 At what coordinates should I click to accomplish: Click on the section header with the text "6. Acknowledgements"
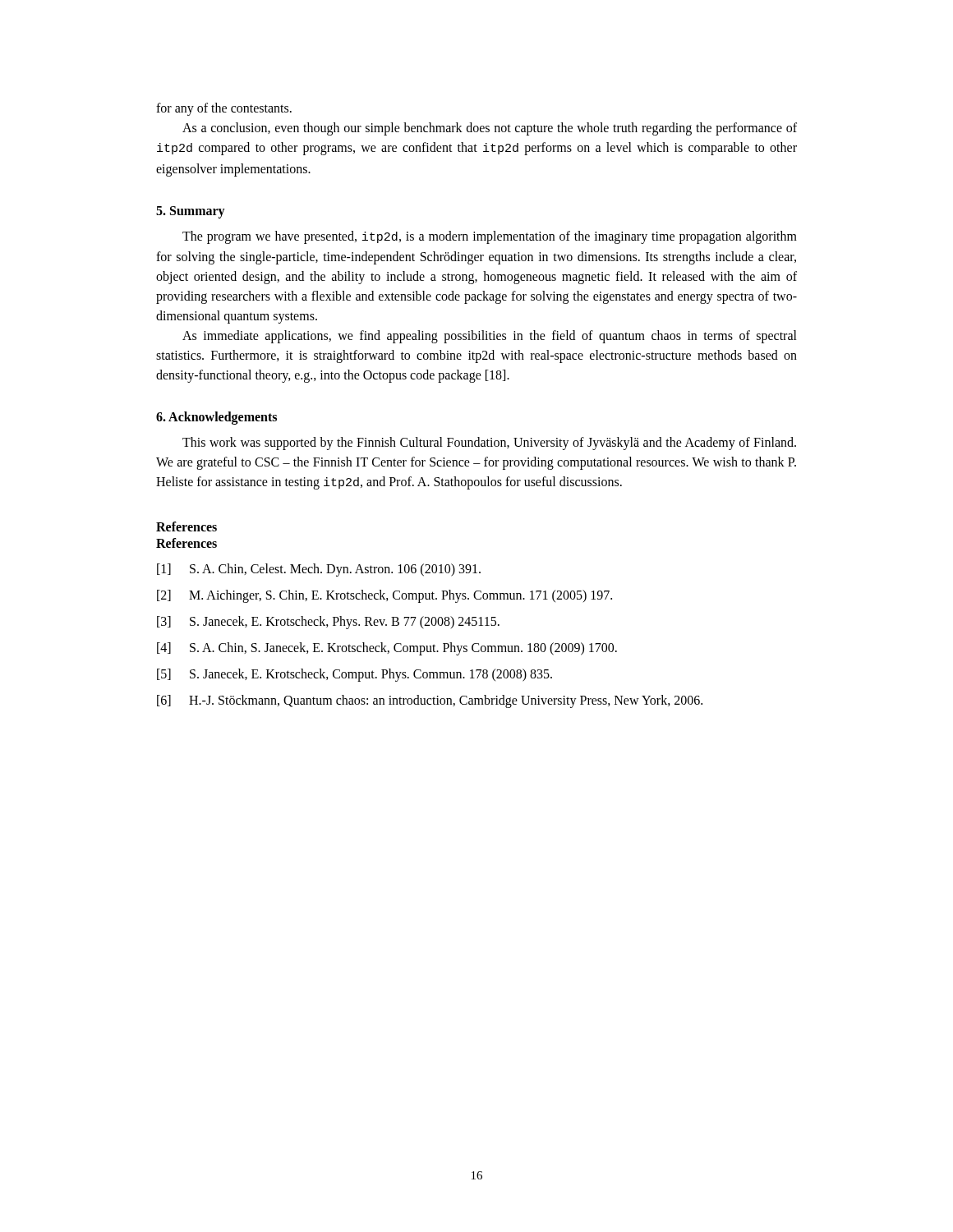[x=217, y=417]
